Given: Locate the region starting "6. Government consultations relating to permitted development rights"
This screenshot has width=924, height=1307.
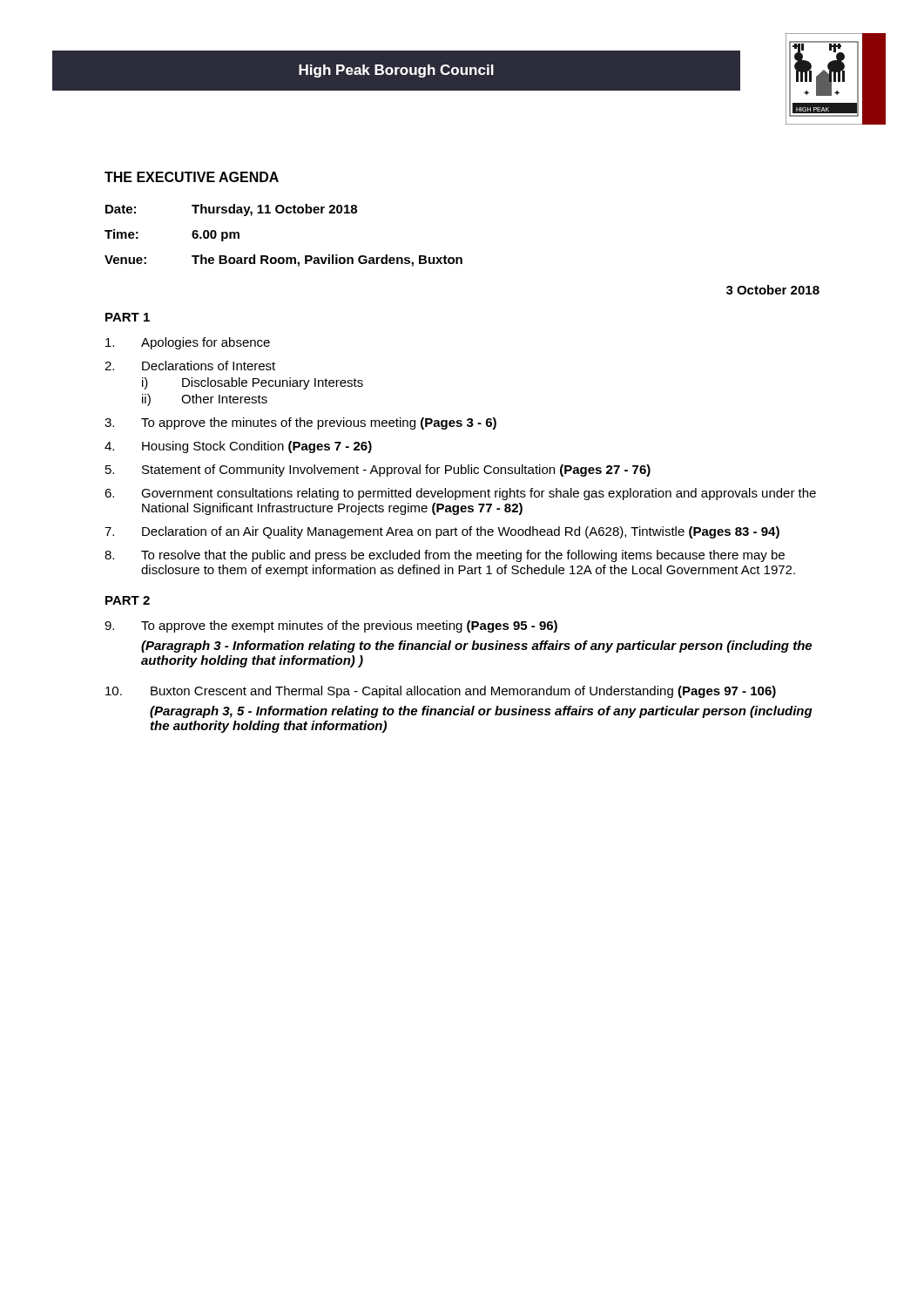Looking at the screenshot, I should coord(462,500).
